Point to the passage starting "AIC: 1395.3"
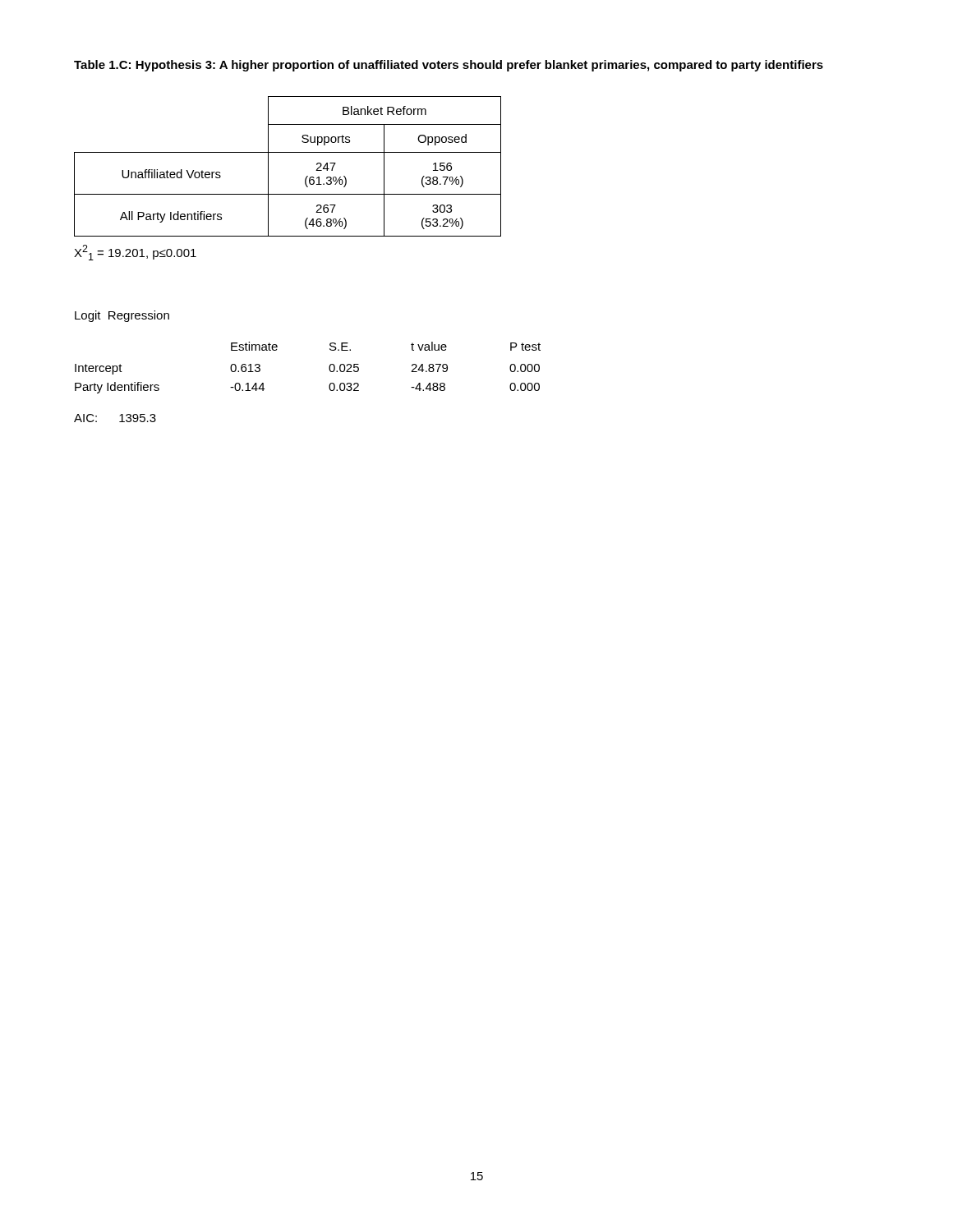 point(115,418)
